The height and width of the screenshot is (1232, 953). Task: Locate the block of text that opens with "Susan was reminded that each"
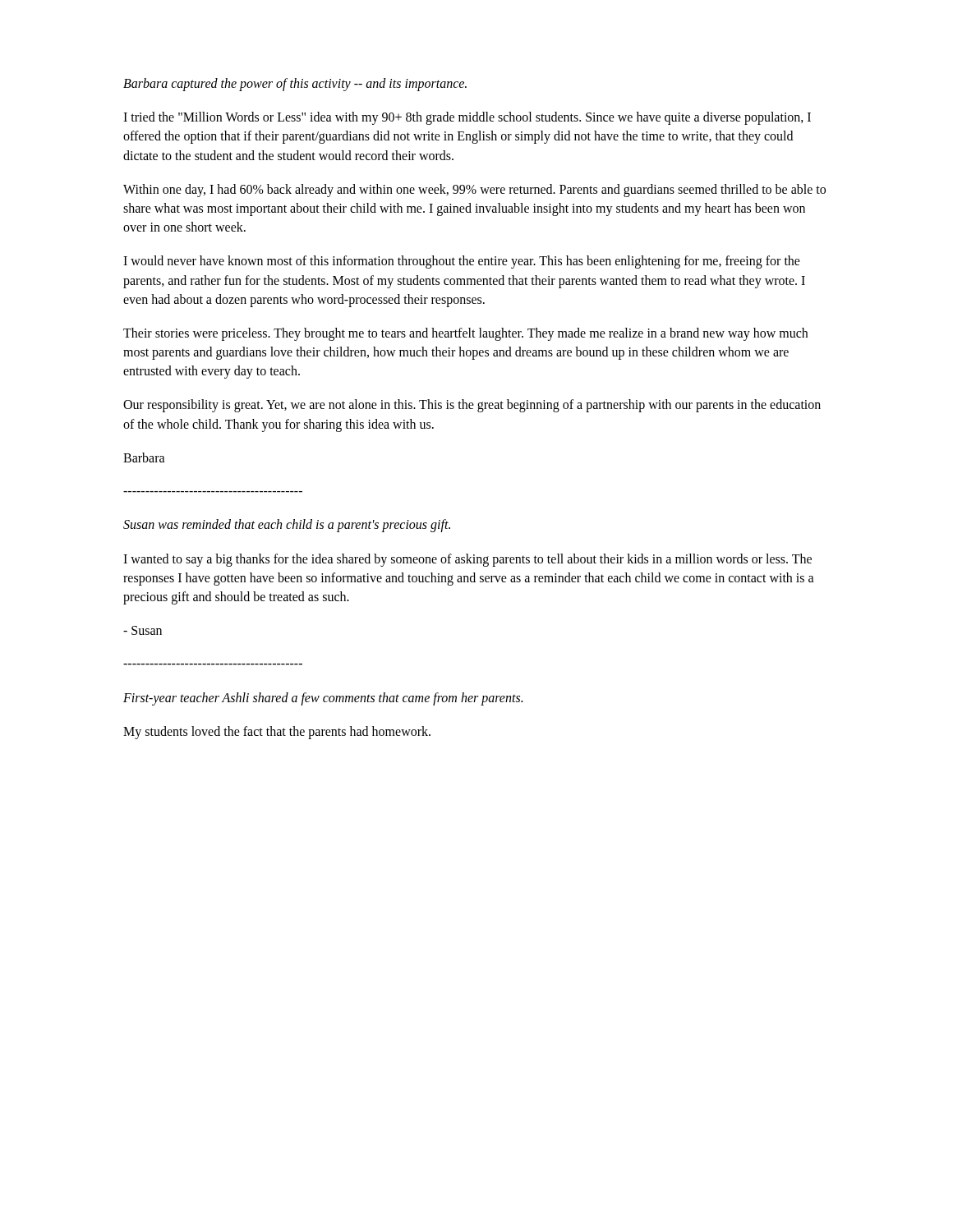click(287, 525)
